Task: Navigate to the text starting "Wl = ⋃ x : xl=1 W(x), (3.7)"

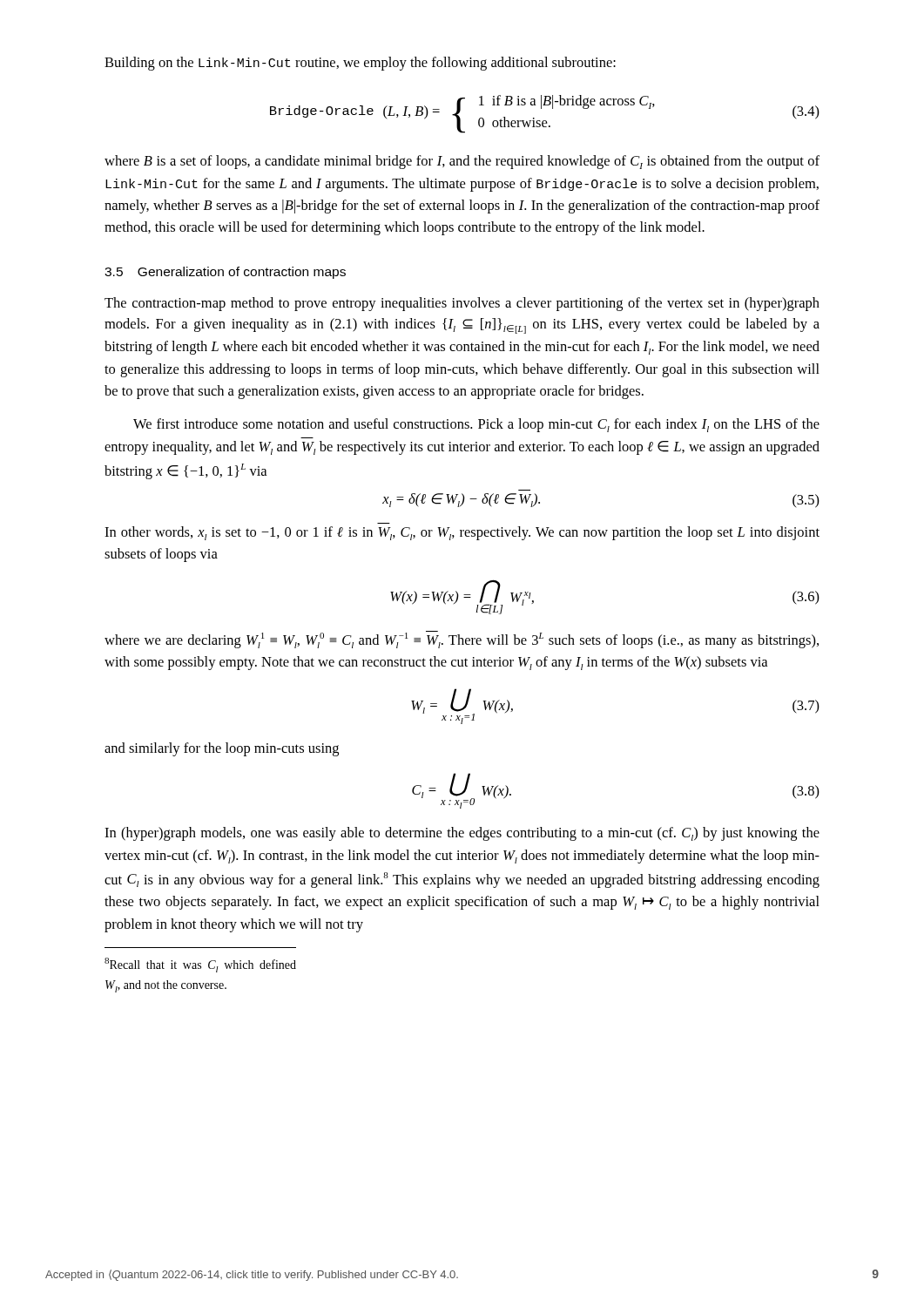Action: click(x=464, y=707)
